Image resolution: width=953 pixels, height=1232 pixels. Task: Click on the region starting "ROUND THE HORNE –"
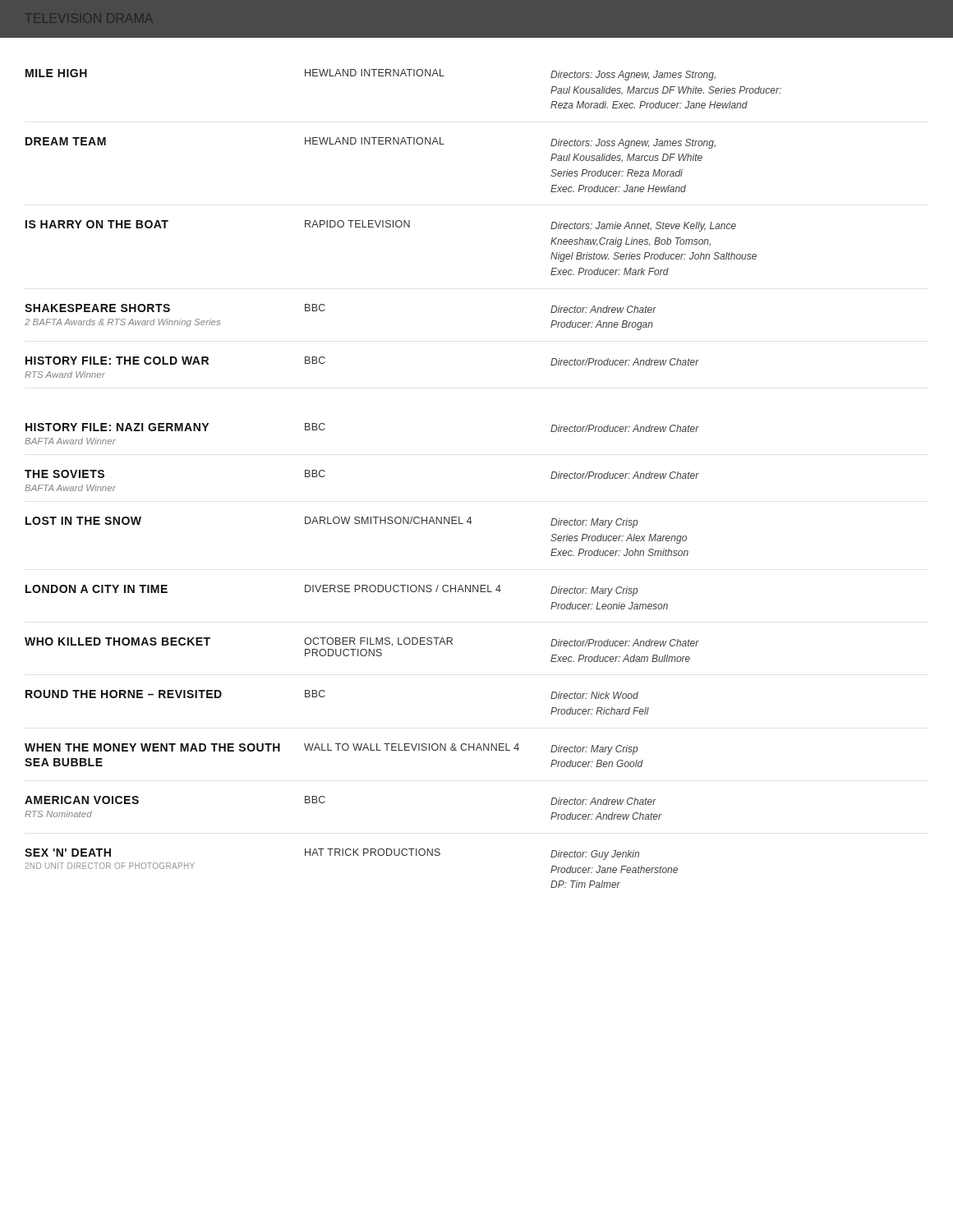(123, 694)
